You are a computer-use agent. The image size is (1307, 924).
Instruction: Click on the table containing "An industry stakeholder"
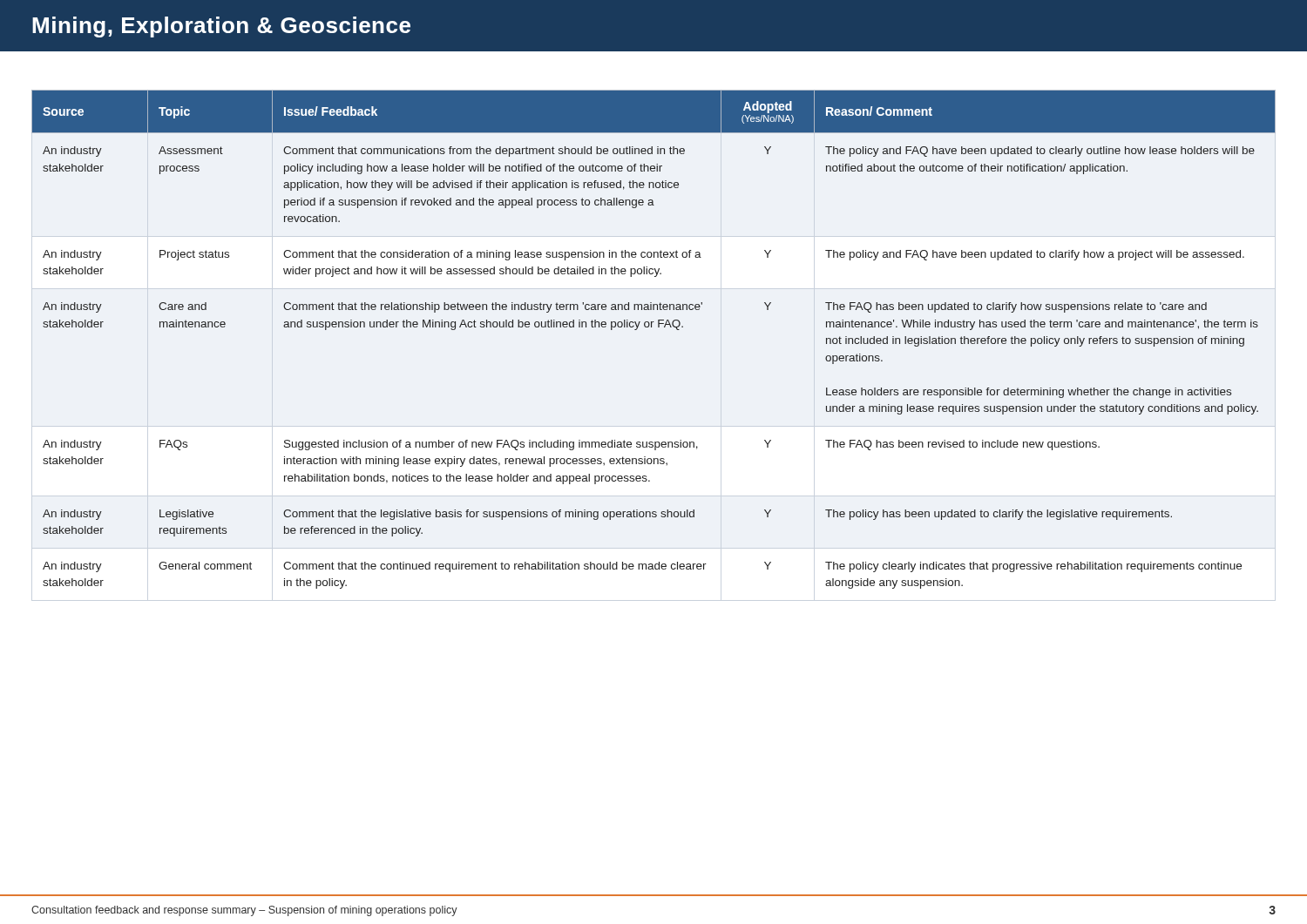point(654,345)
